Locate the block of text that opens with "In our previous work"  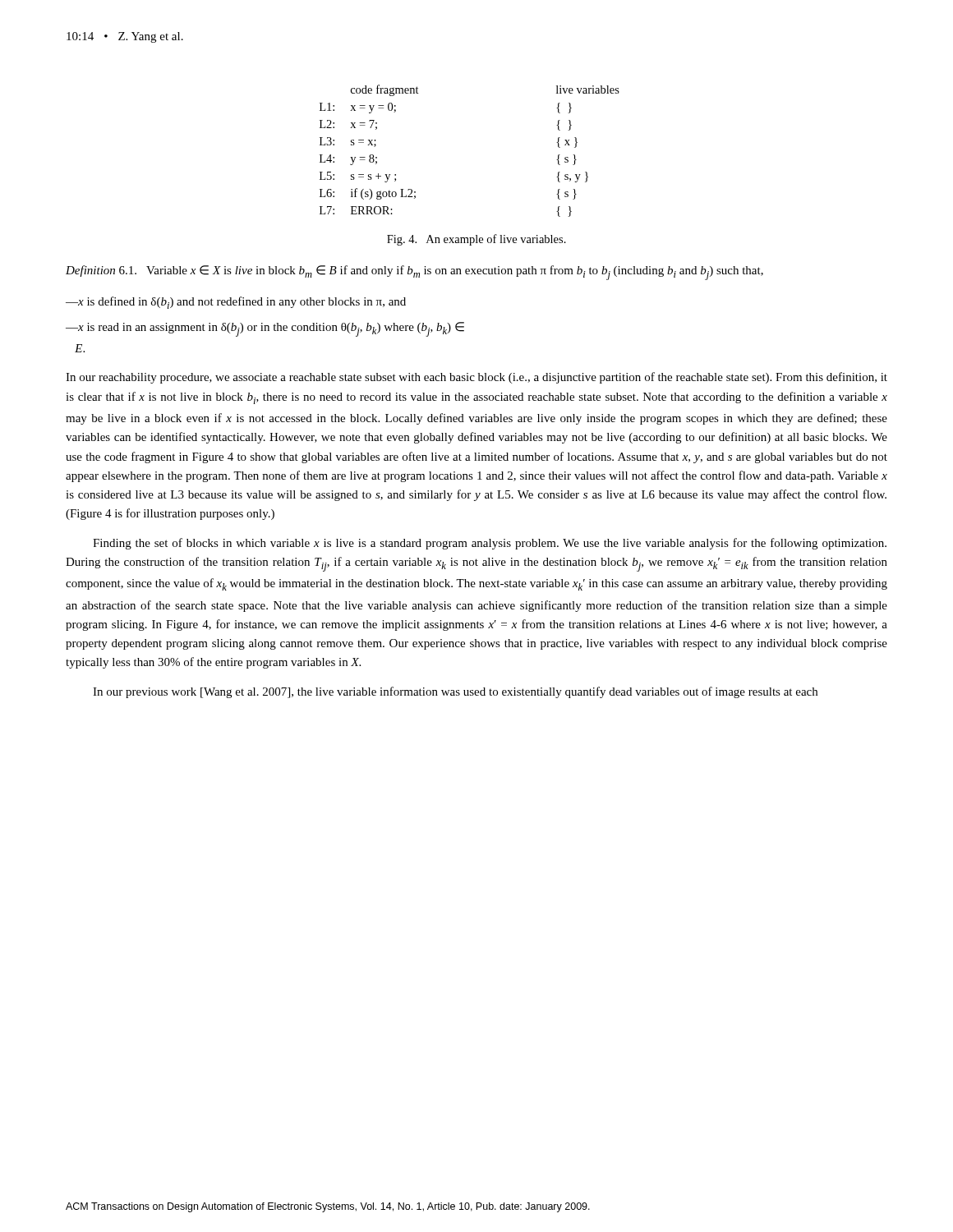[455, 691]
